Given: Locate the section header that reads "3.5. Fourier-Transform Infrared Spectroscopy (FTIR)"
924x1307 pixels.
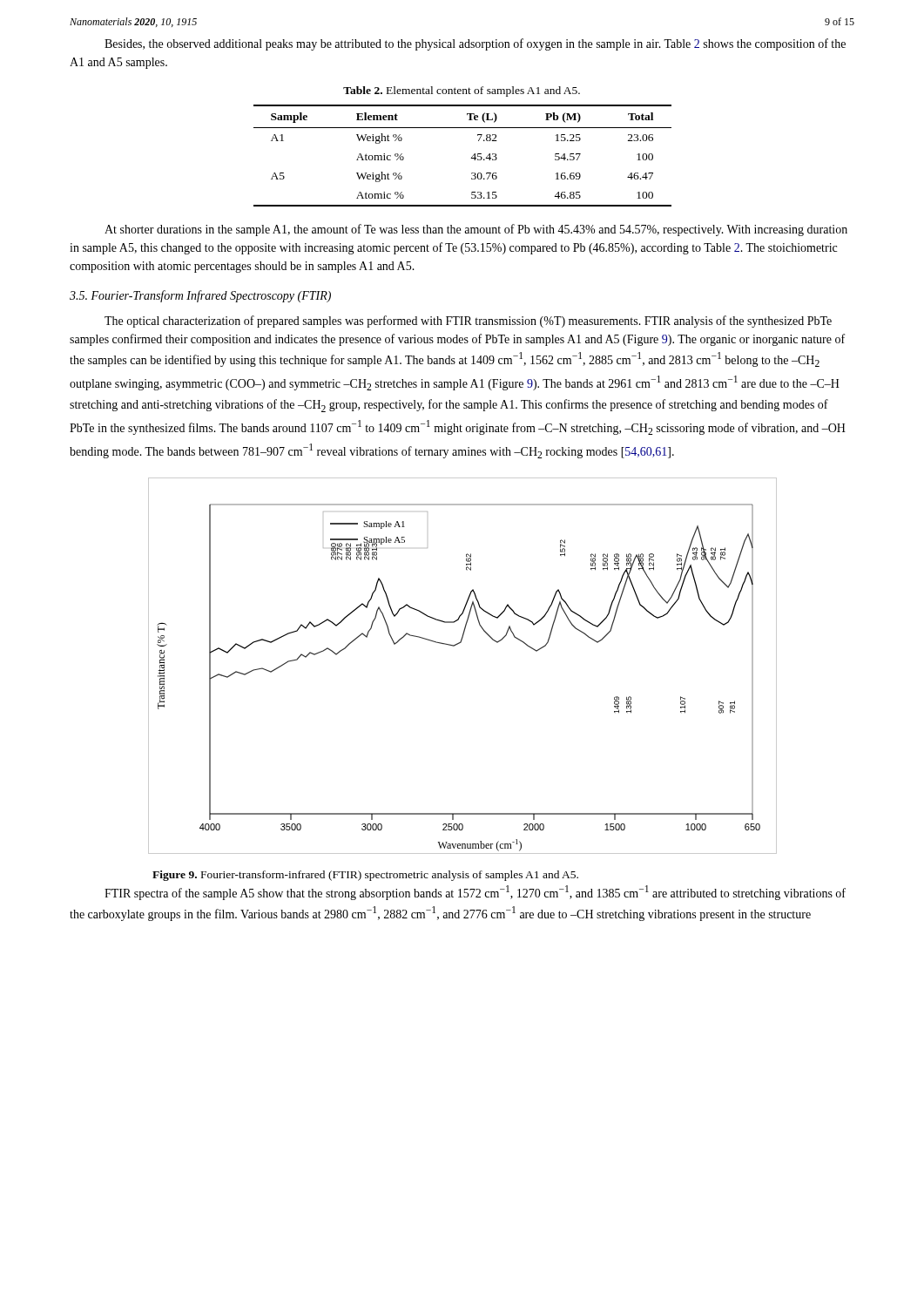Looking at the screenshot, I should click(201, 296).
